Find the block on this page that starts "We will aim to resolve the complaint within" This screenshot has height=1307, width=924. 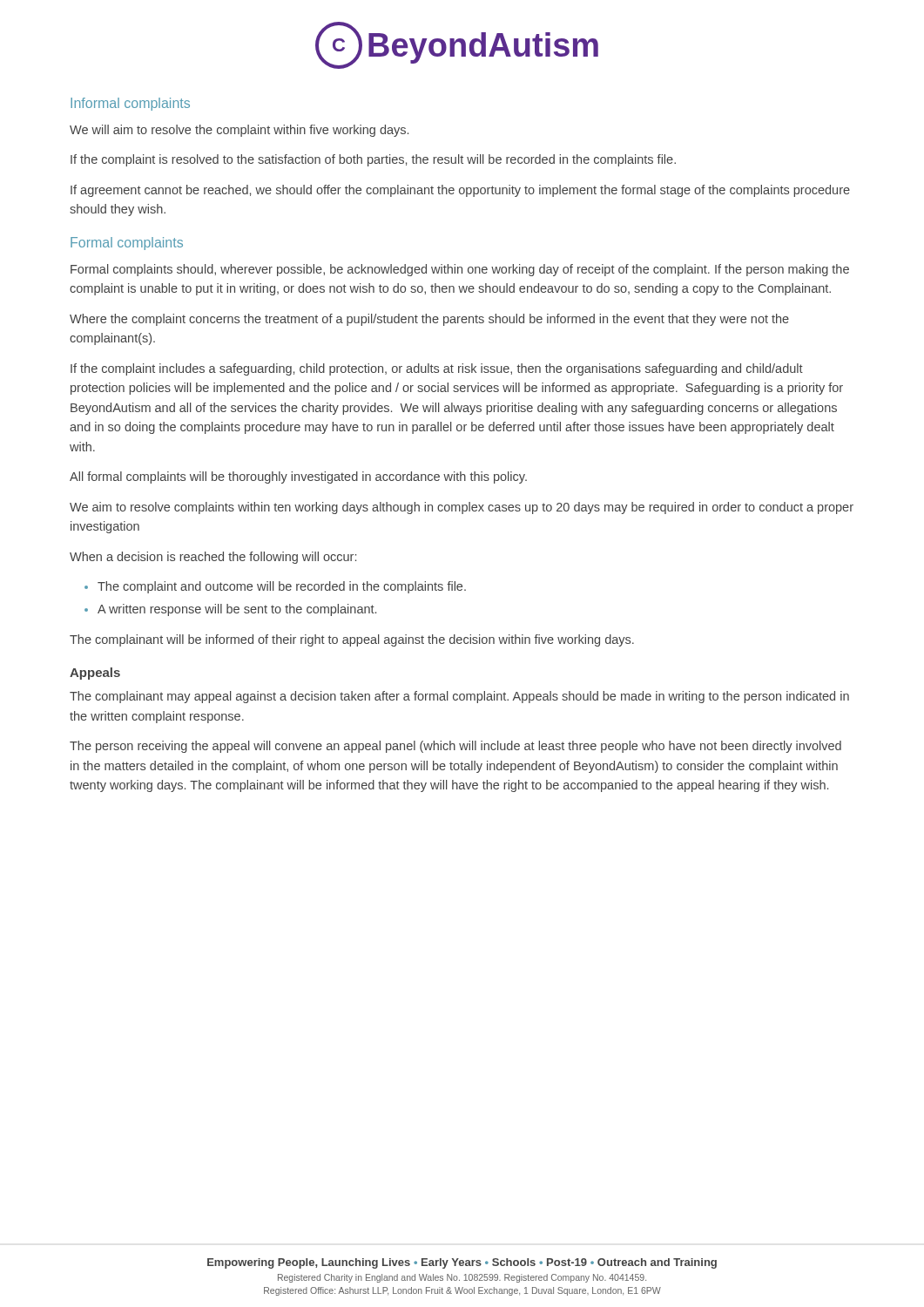point(240,130)
